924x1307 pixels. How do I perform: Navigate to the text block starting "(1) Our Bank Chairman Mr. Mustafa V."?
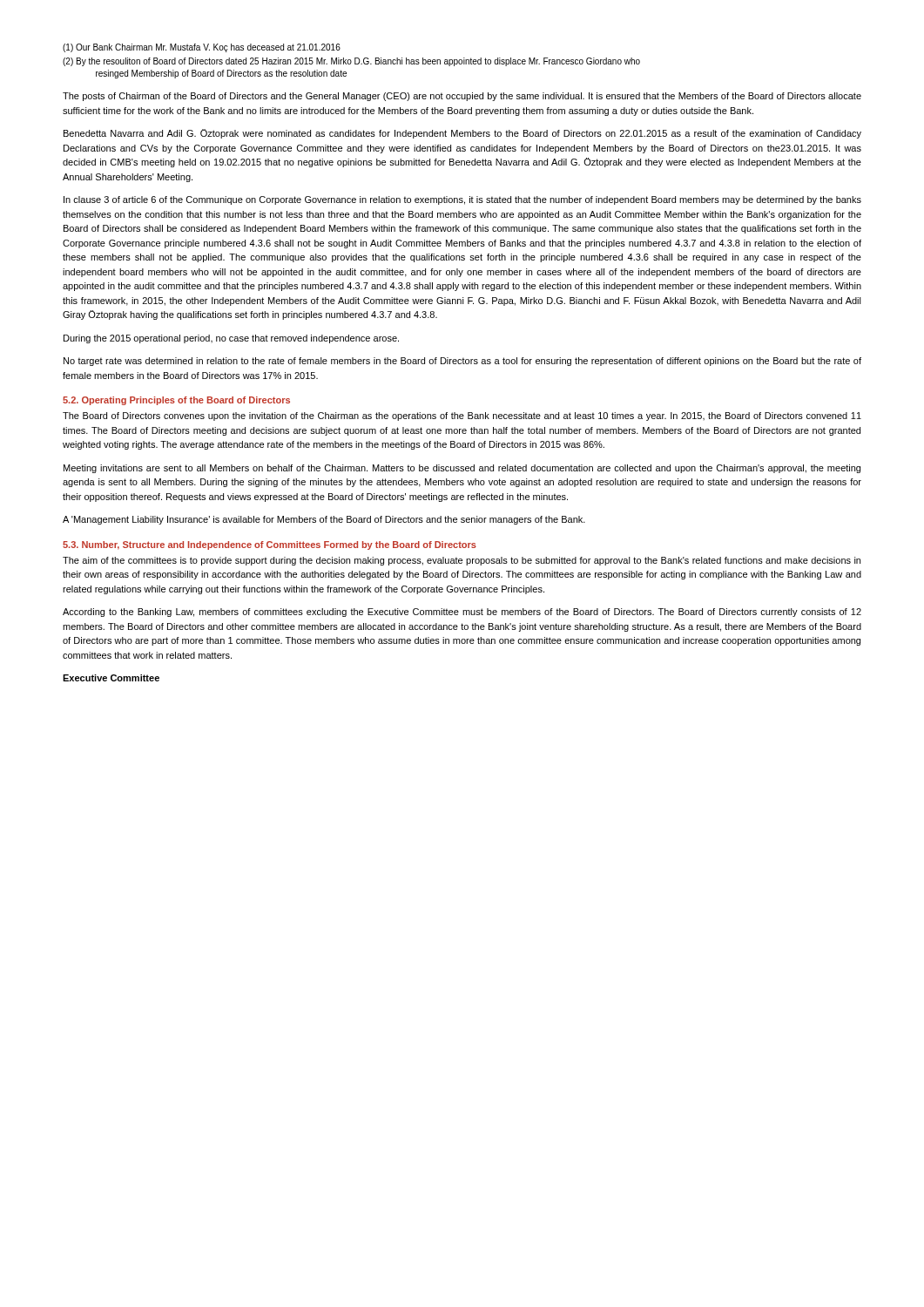point(201,48)
